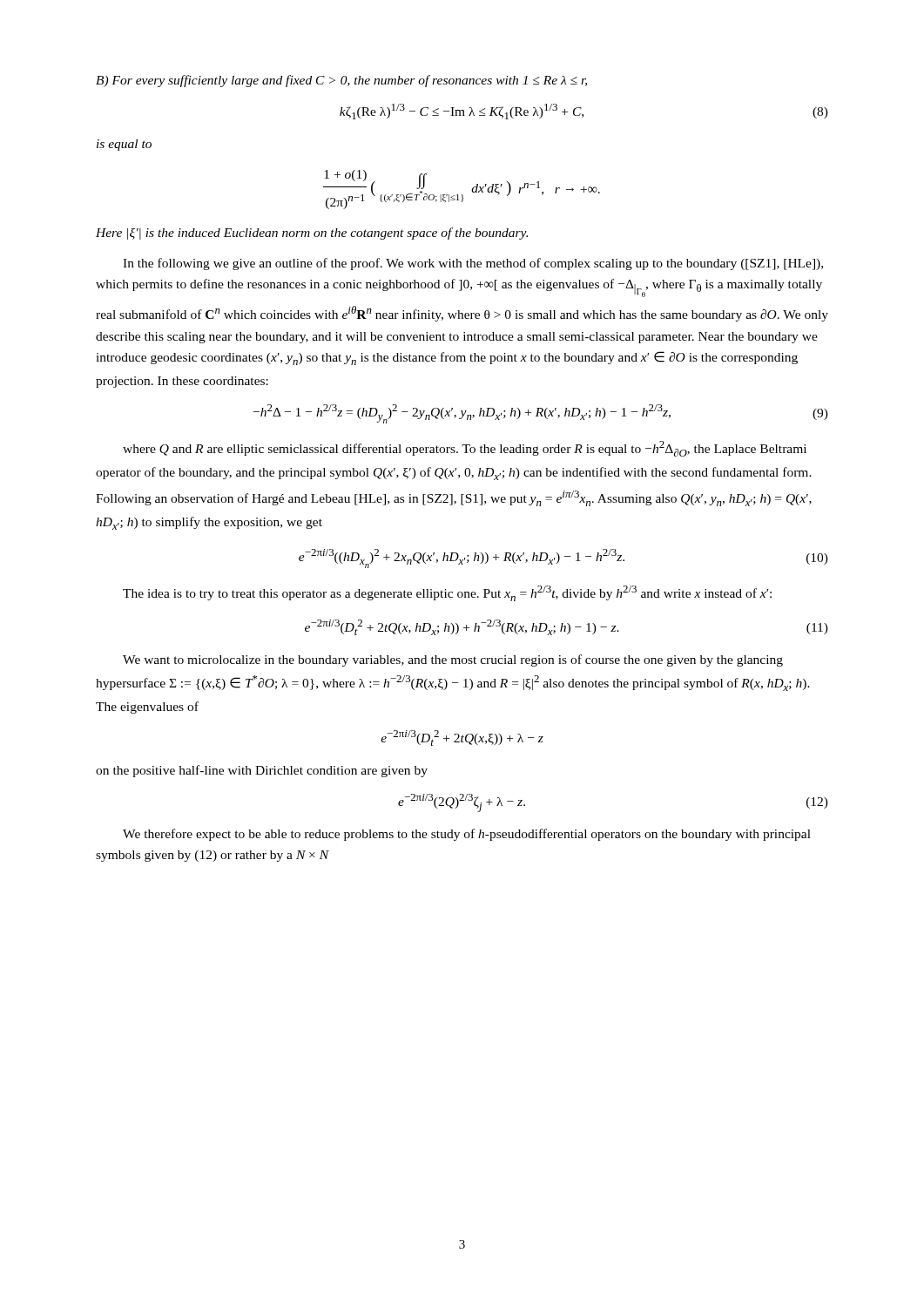Find the formula containing "e−2πi/3((hDxn)2 + 2xnQ(x′, hDx′; h)) + R(x′,"
The width and height of the screenshot is (924, 1307).
click(563, 557)
